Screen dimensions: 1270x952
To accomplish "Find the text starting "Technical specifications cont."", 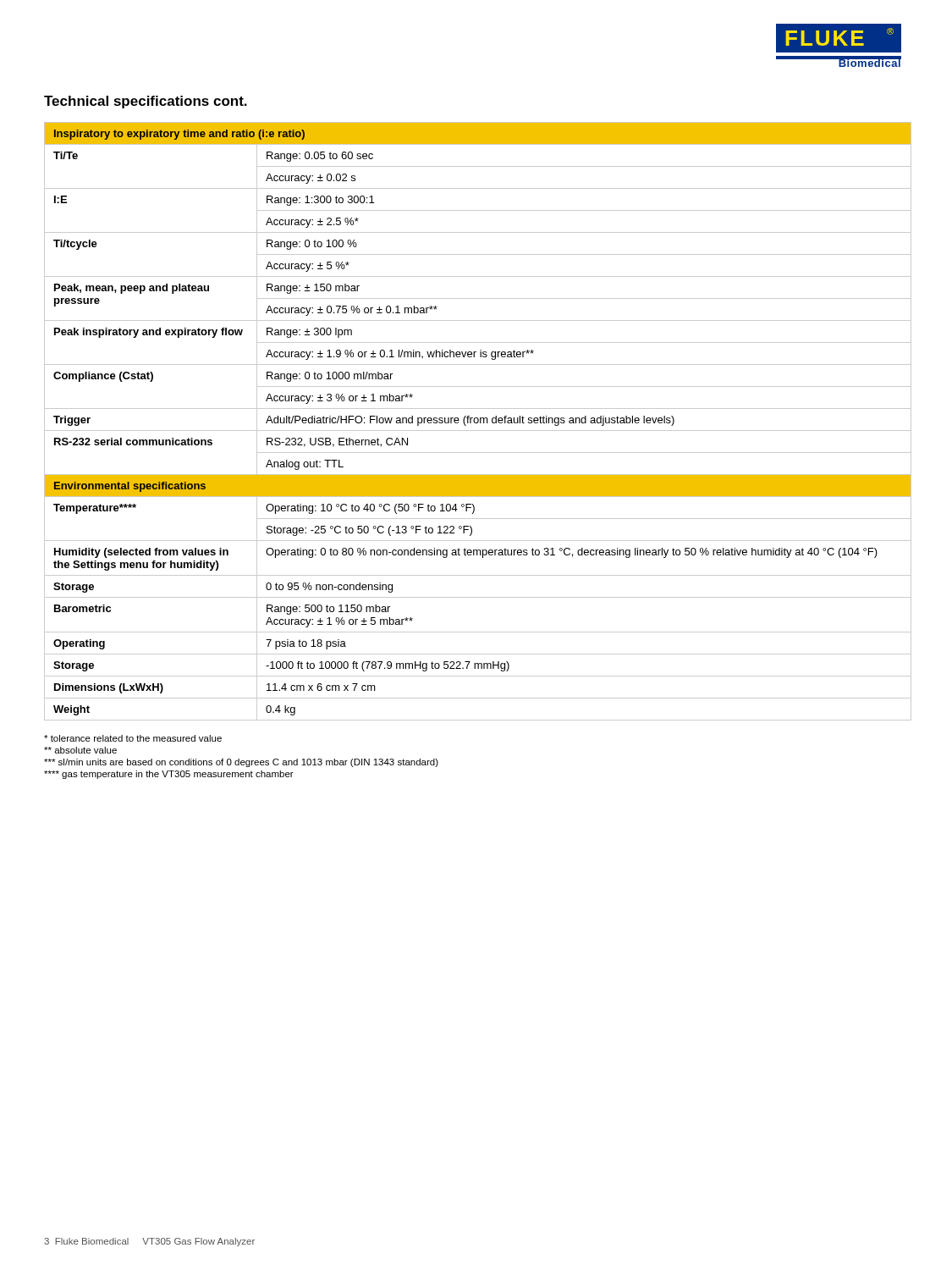I will point(146,101).
